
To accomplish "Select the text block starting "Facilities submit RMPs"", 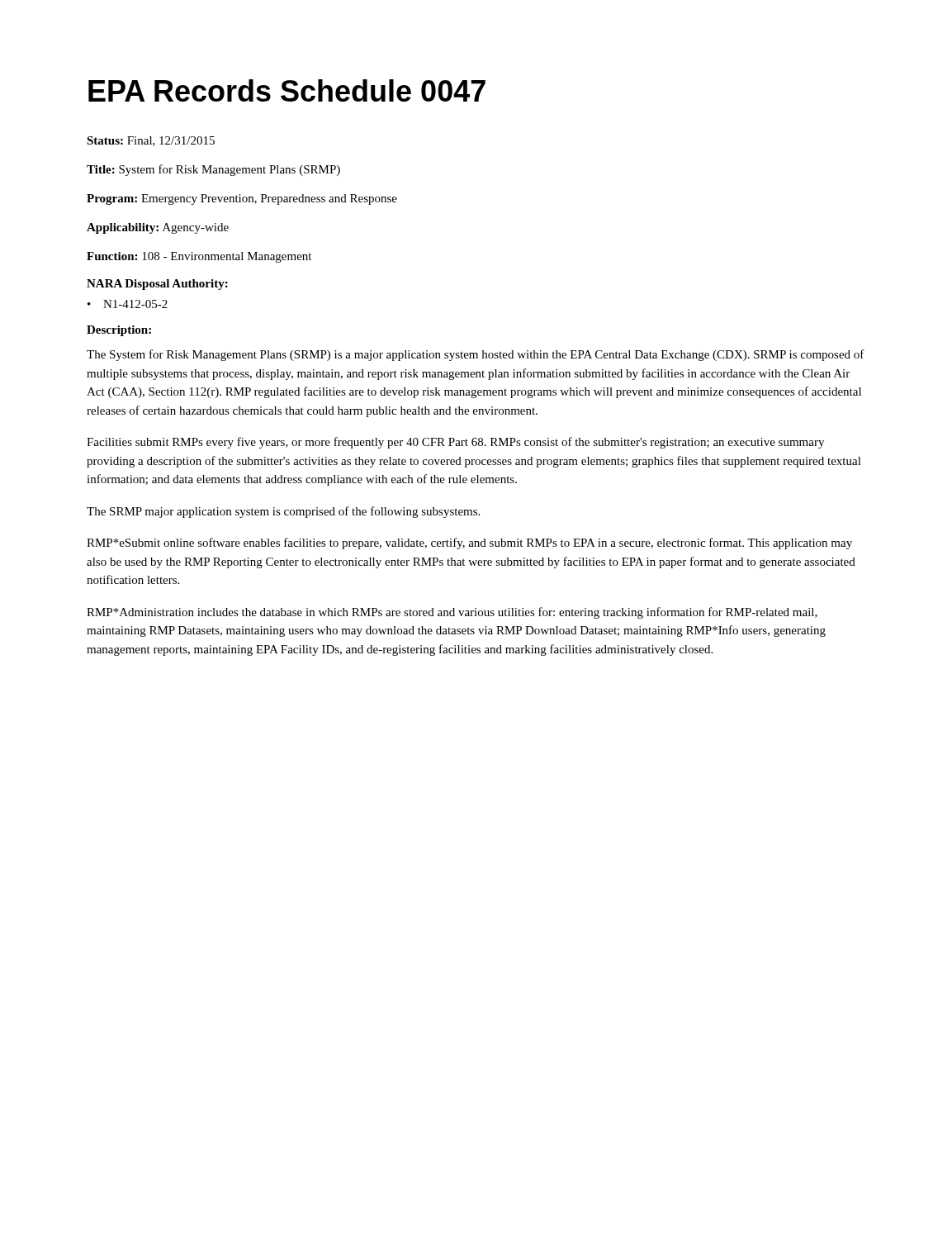I will (x=474, y=460).
